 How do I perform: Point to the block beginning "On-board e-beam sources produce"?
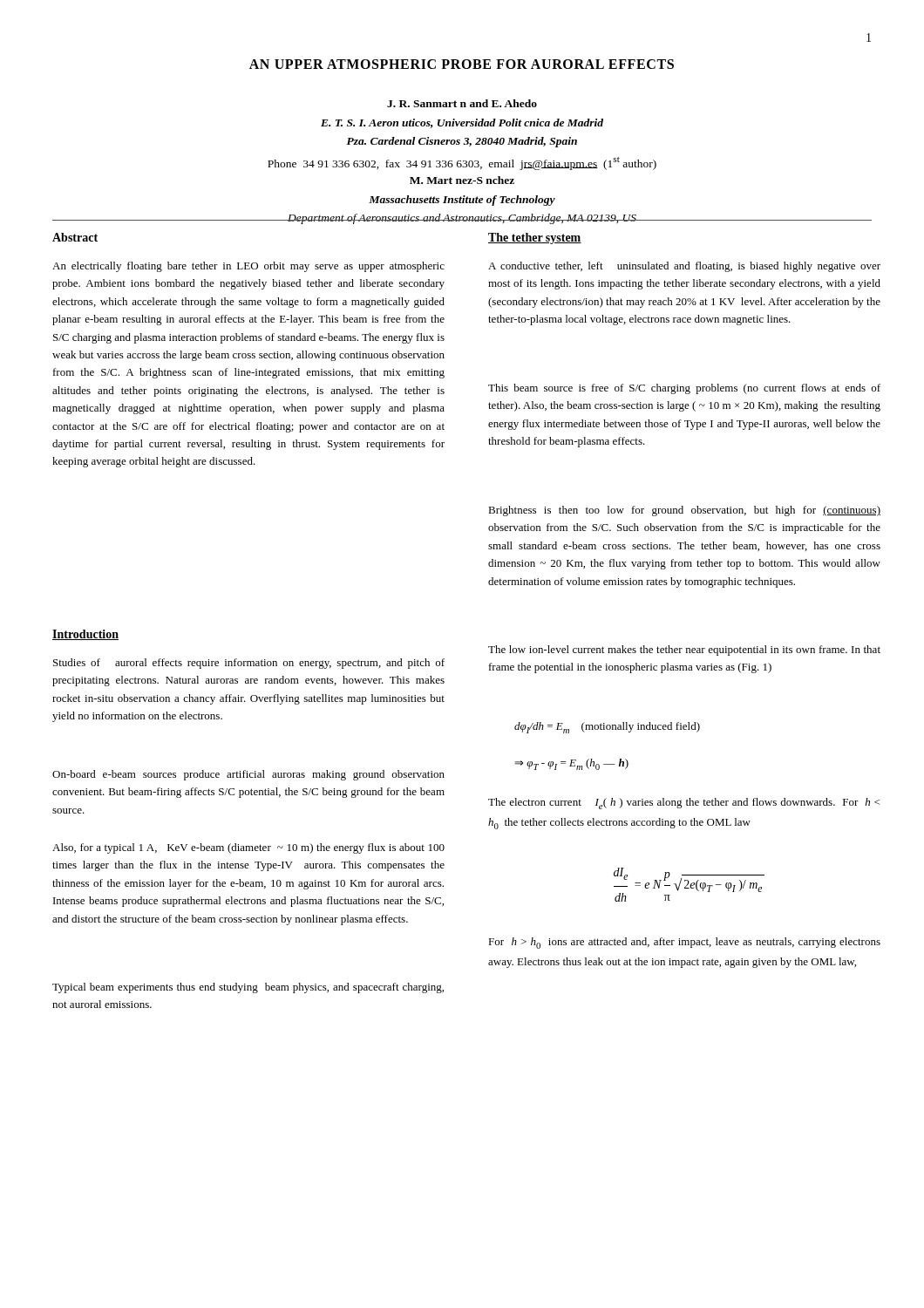point(248,792)
